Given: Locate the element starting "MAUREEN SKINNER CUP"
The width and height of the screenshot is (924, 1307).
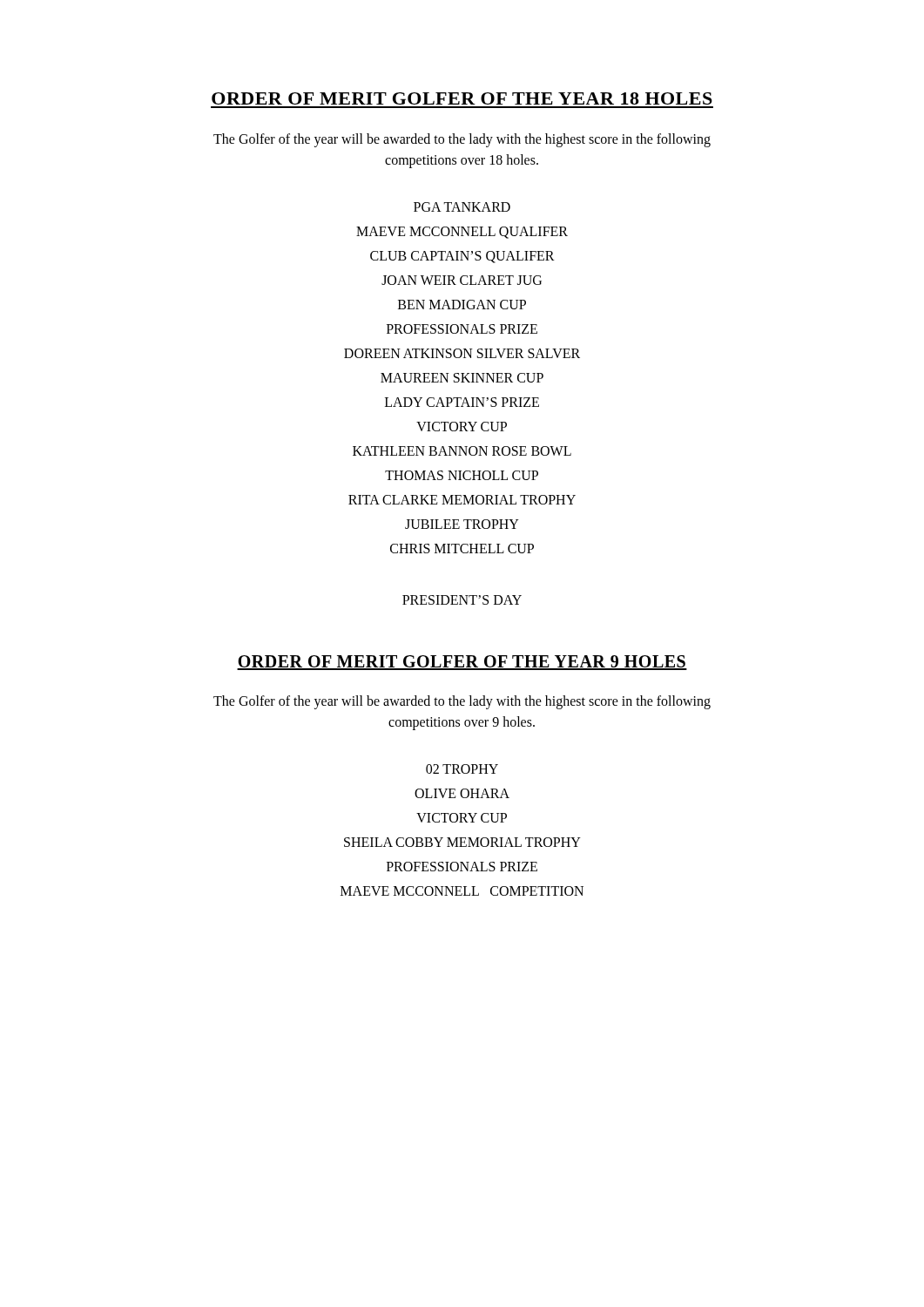Looking at the screenshot, I should (x=462, y=378).
